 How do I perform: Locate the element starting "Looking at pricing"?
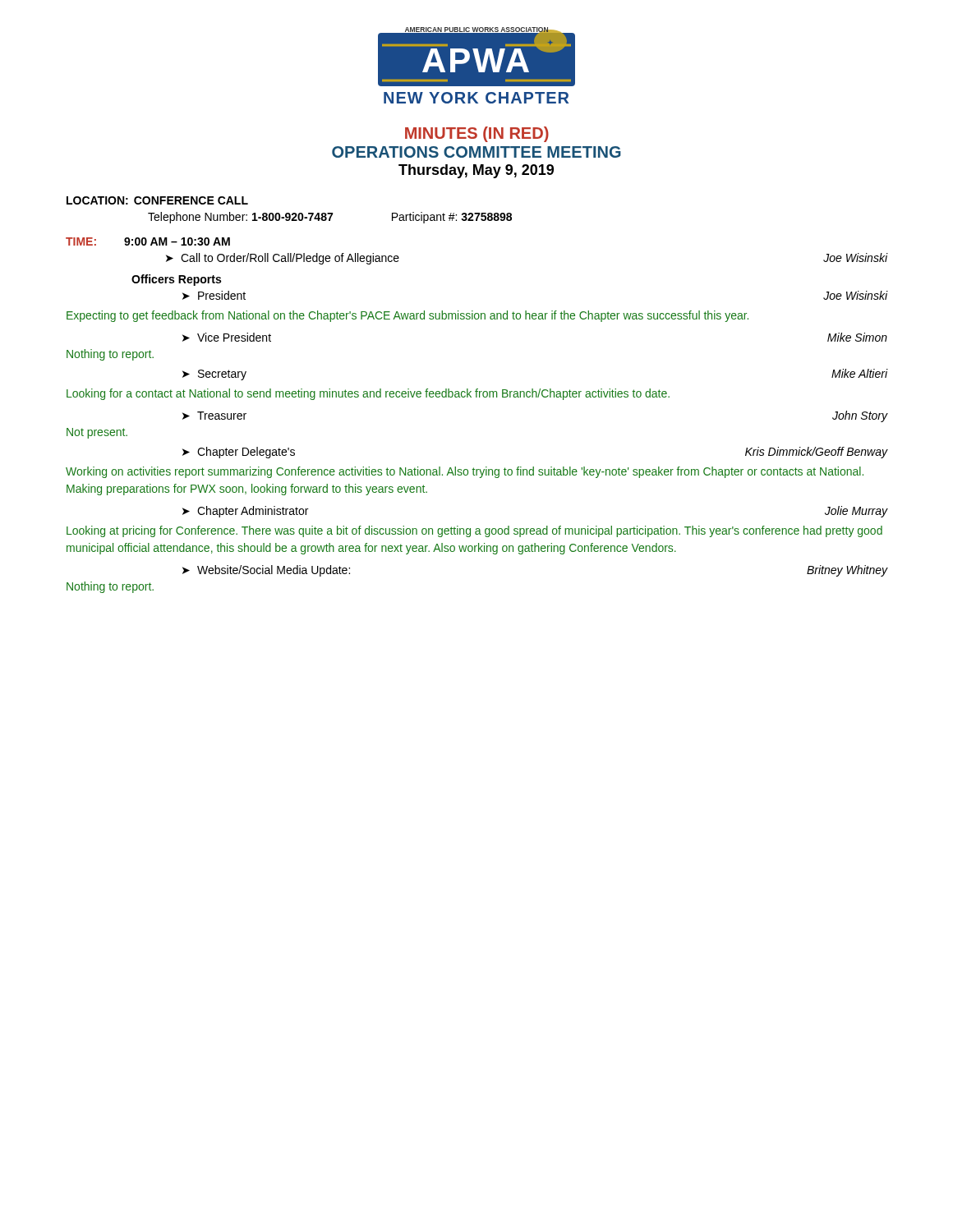click(474, 539)
